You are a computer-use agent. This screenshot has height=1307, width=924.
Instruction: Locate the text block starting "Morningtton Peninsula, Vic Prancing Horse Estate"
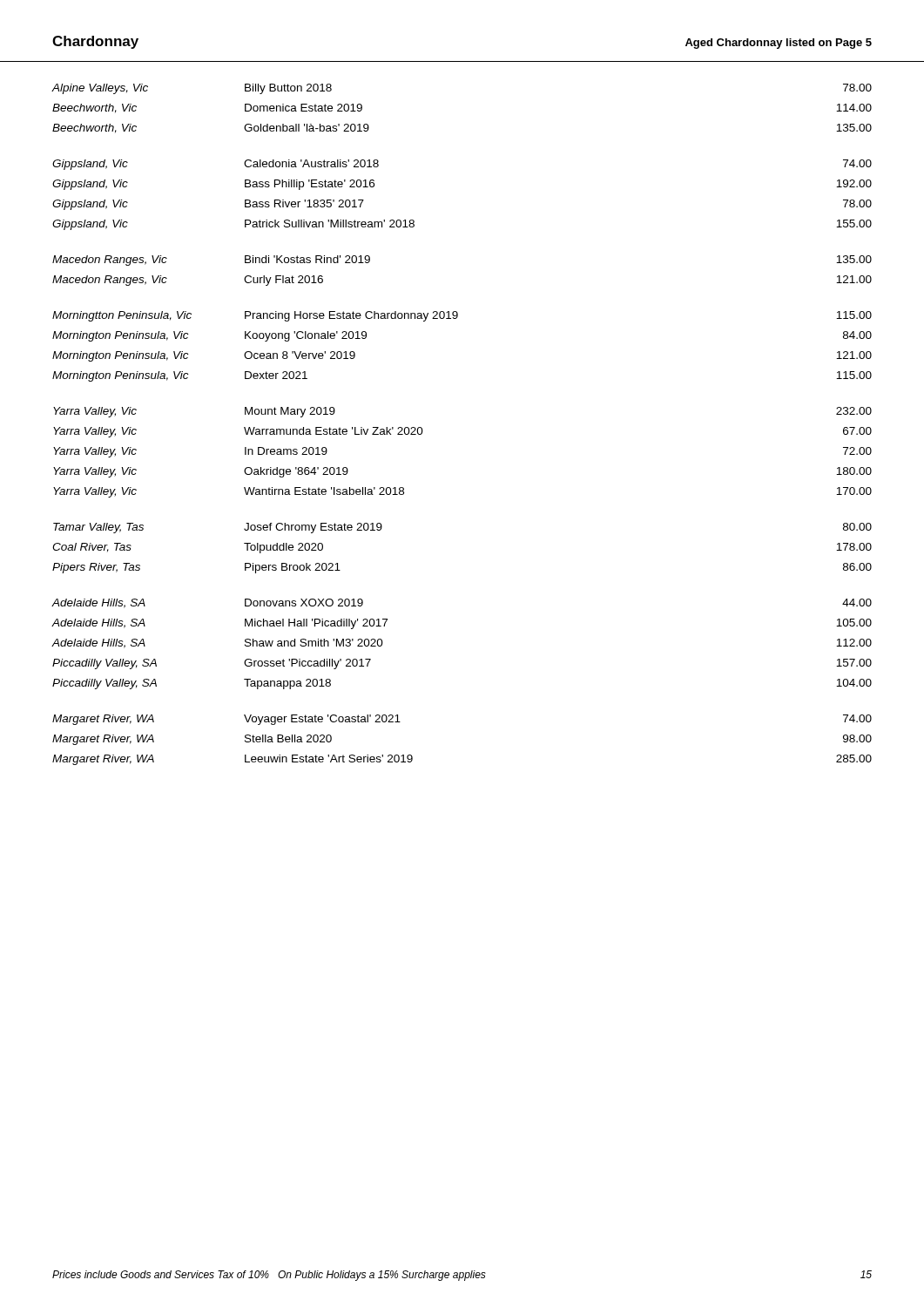point(462,315)
